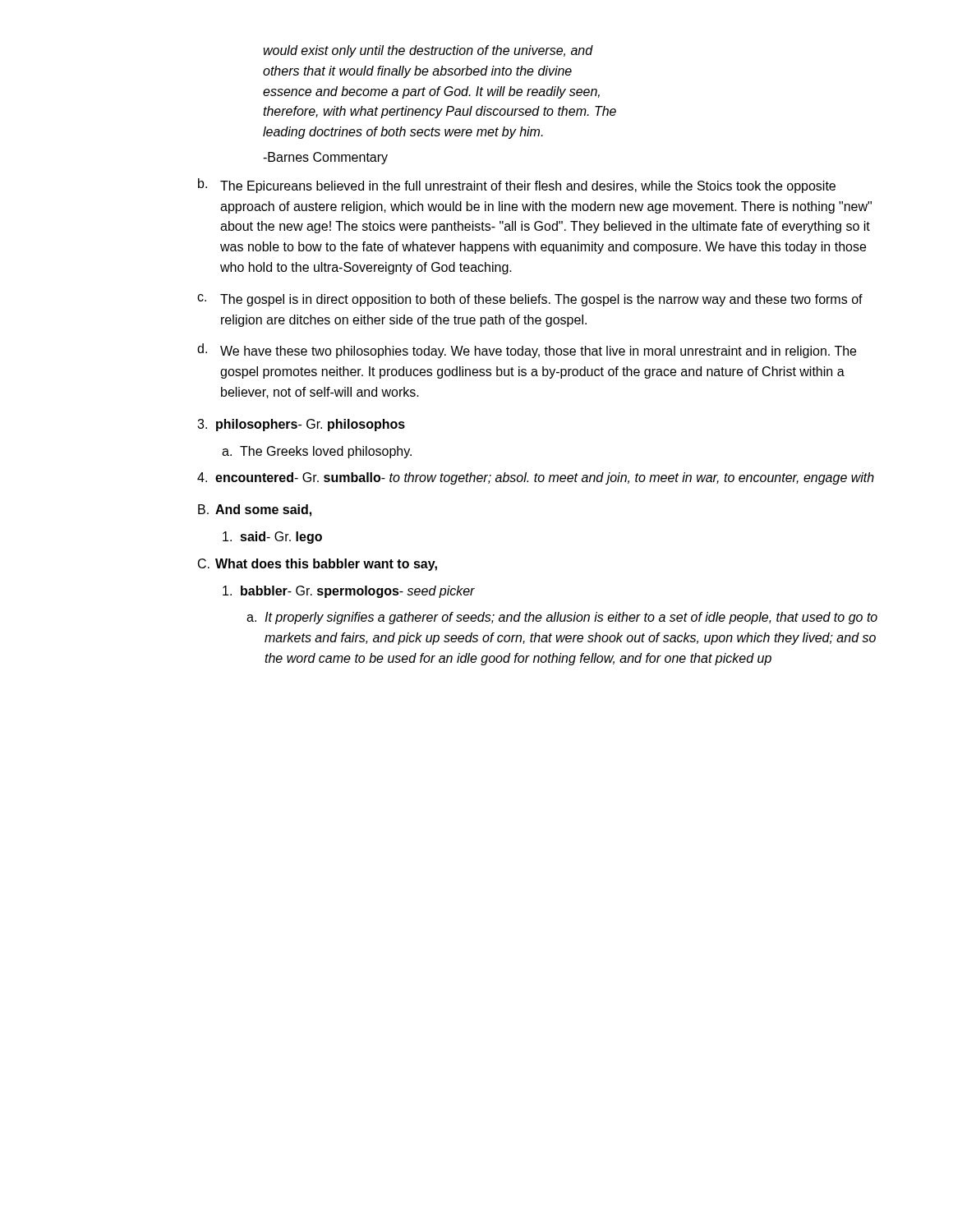Locate the text starting "c. The gospel is in direct opposition"
The image size is (953, 1232).
tap(542, 310)
